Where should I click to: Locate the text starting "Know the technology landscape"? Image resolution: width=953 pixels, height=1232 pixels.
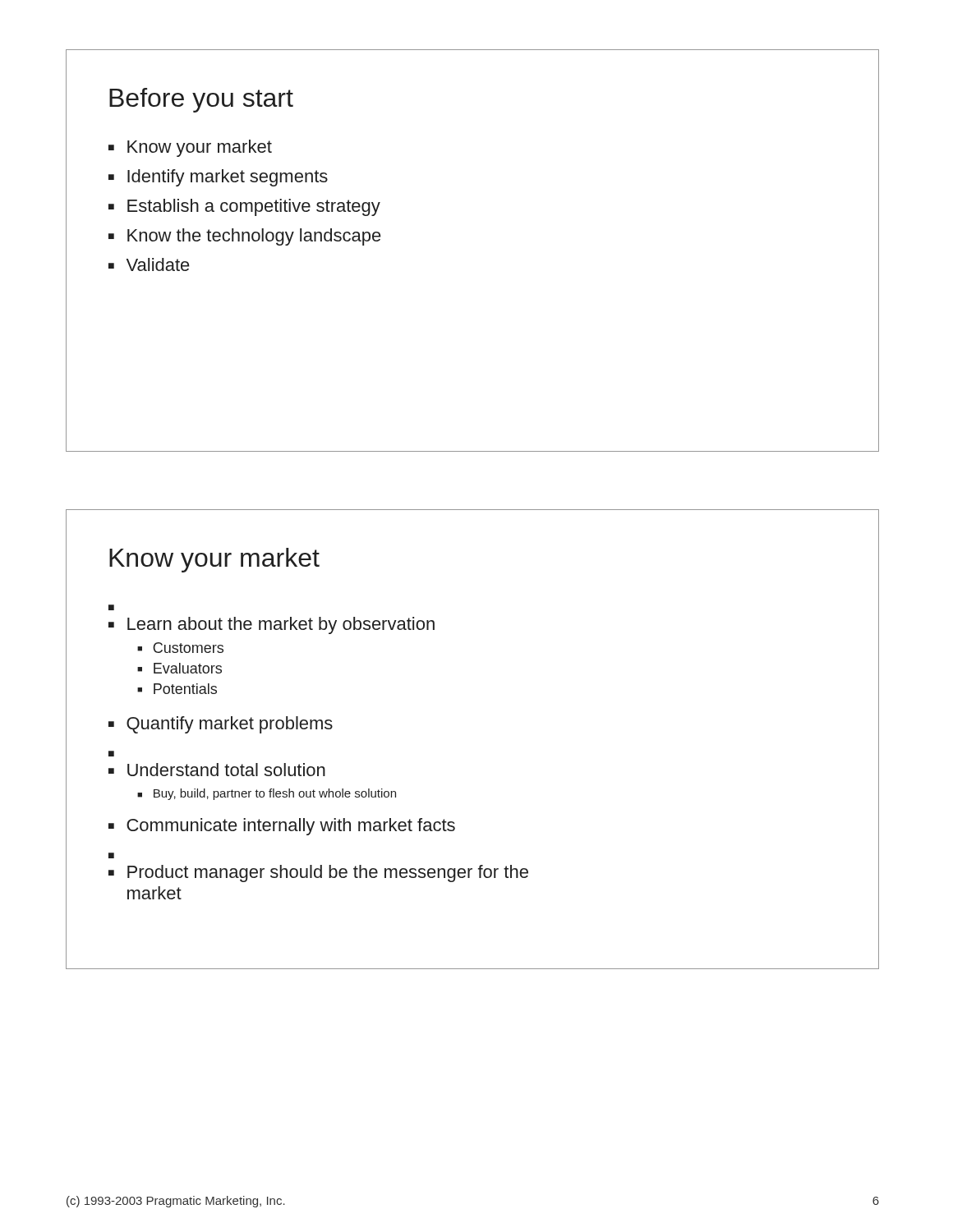pos(254,235)
